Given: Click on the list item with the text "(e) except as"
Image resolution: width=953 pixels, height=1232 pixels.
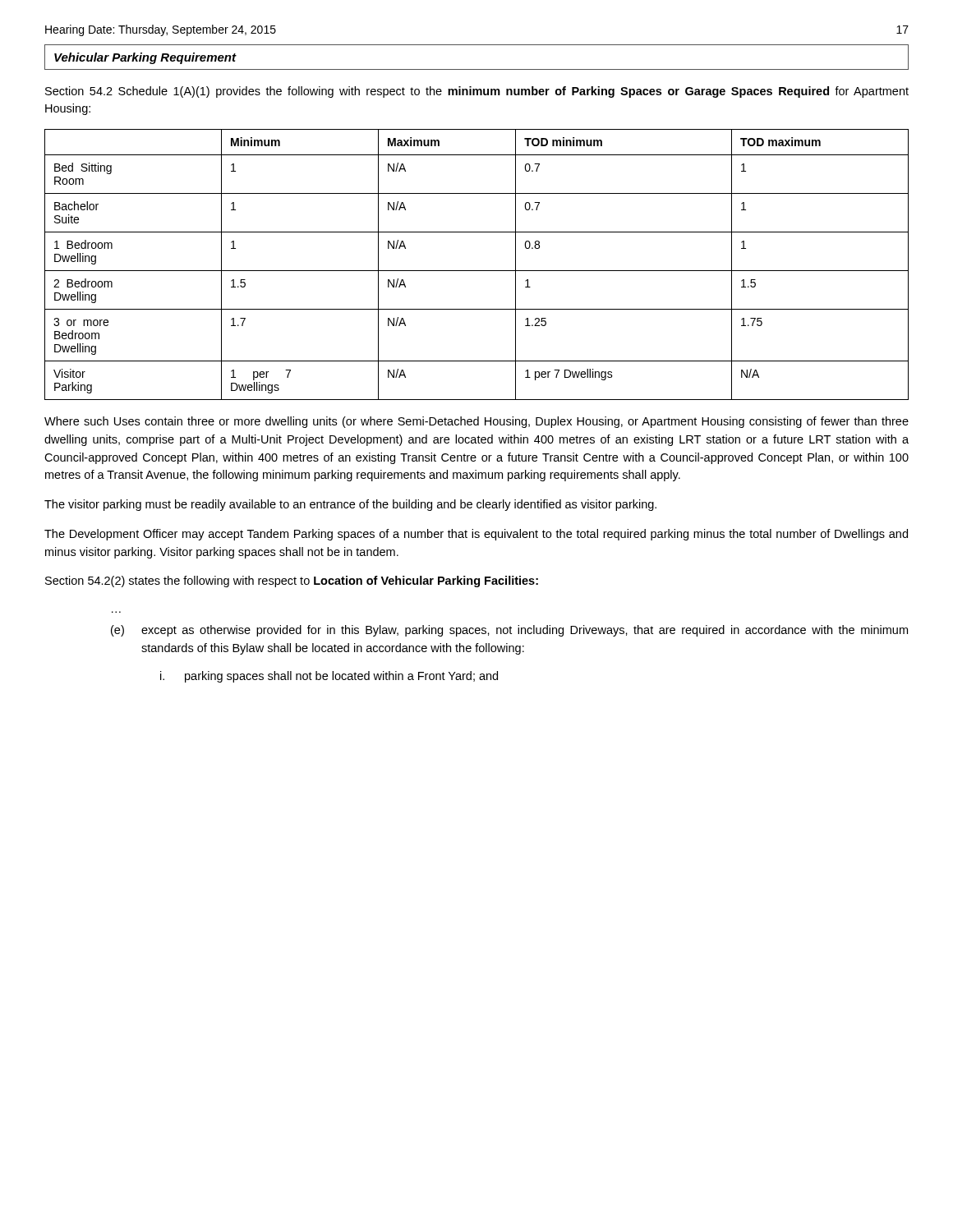Looking at the screenshot, I should point(509,640).
